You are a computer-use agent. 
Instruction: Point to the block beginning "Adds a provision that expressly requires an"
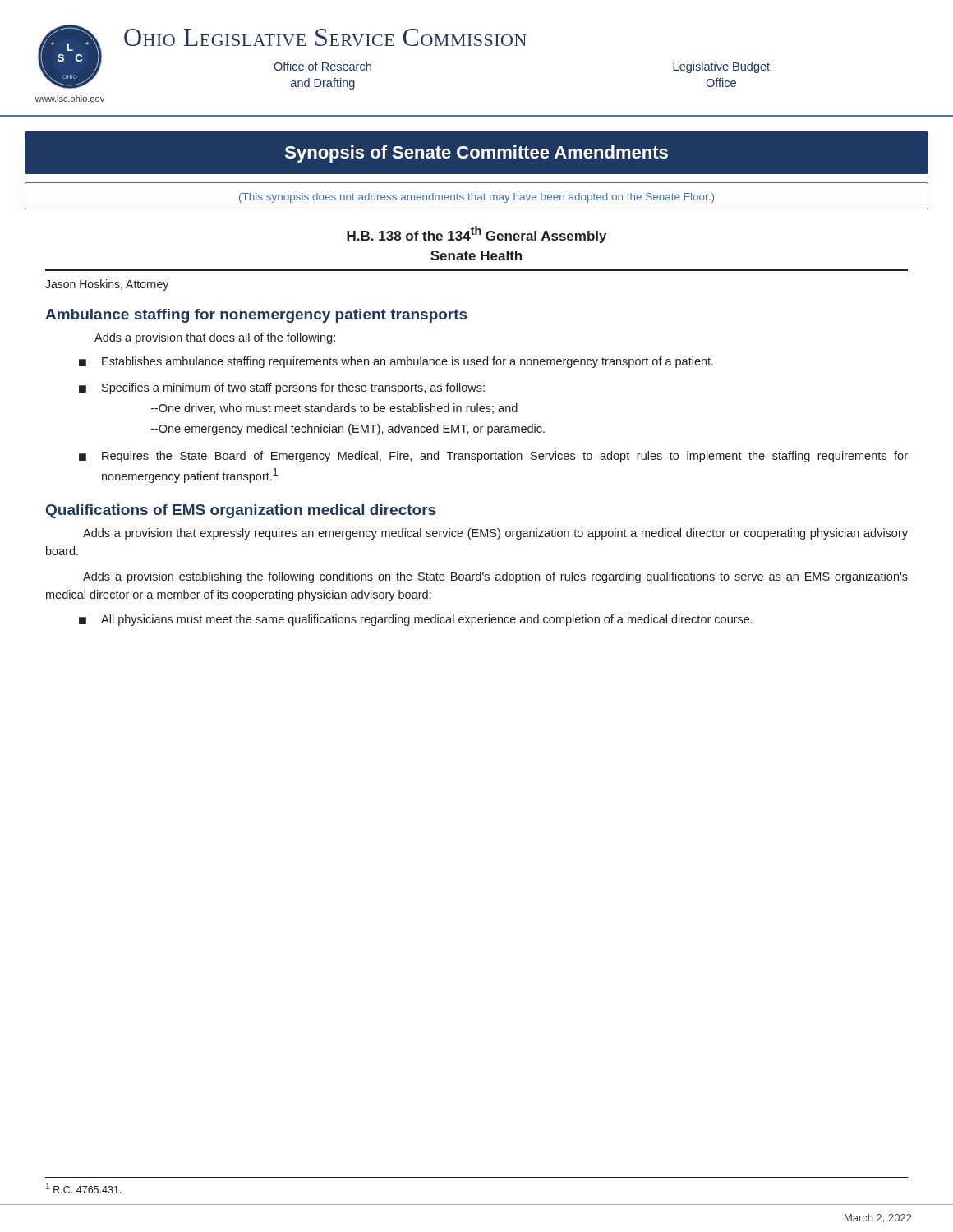click(476, 542)
